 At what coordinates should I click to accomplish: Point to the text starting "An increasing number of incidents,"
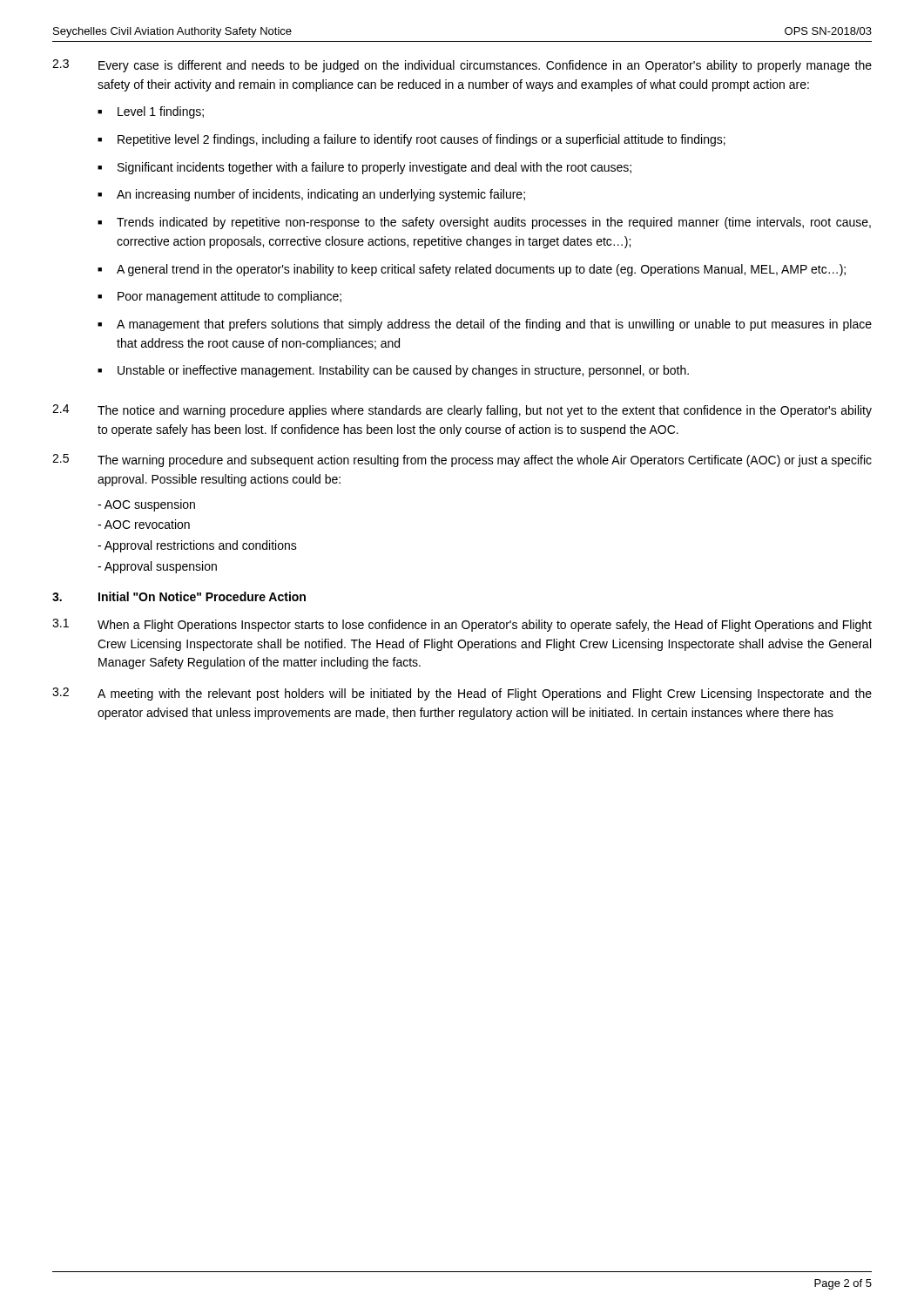click(x=494, y=195)
